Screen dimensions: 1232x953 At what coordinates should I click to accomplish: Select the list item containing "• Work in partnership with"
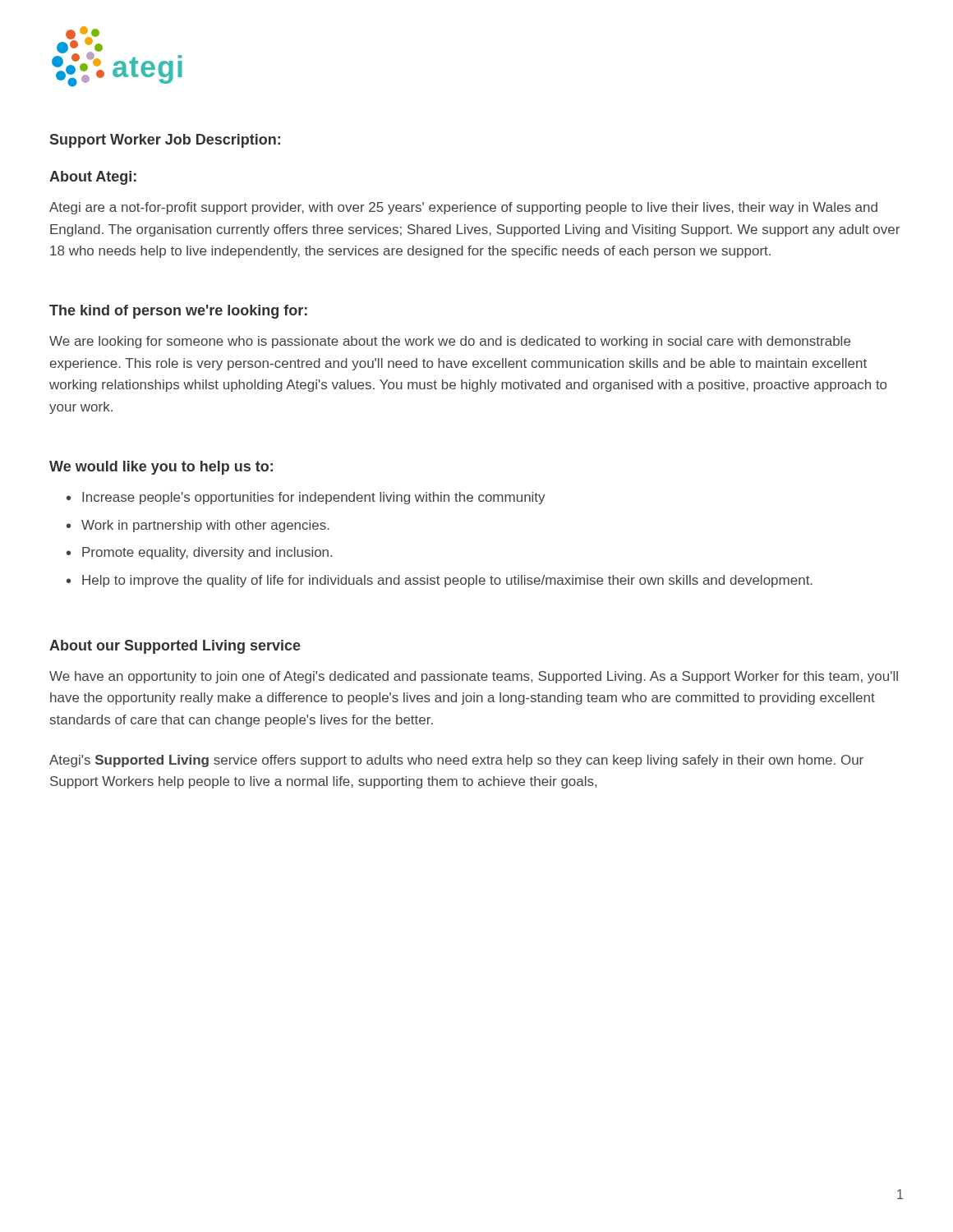(198, 526)
